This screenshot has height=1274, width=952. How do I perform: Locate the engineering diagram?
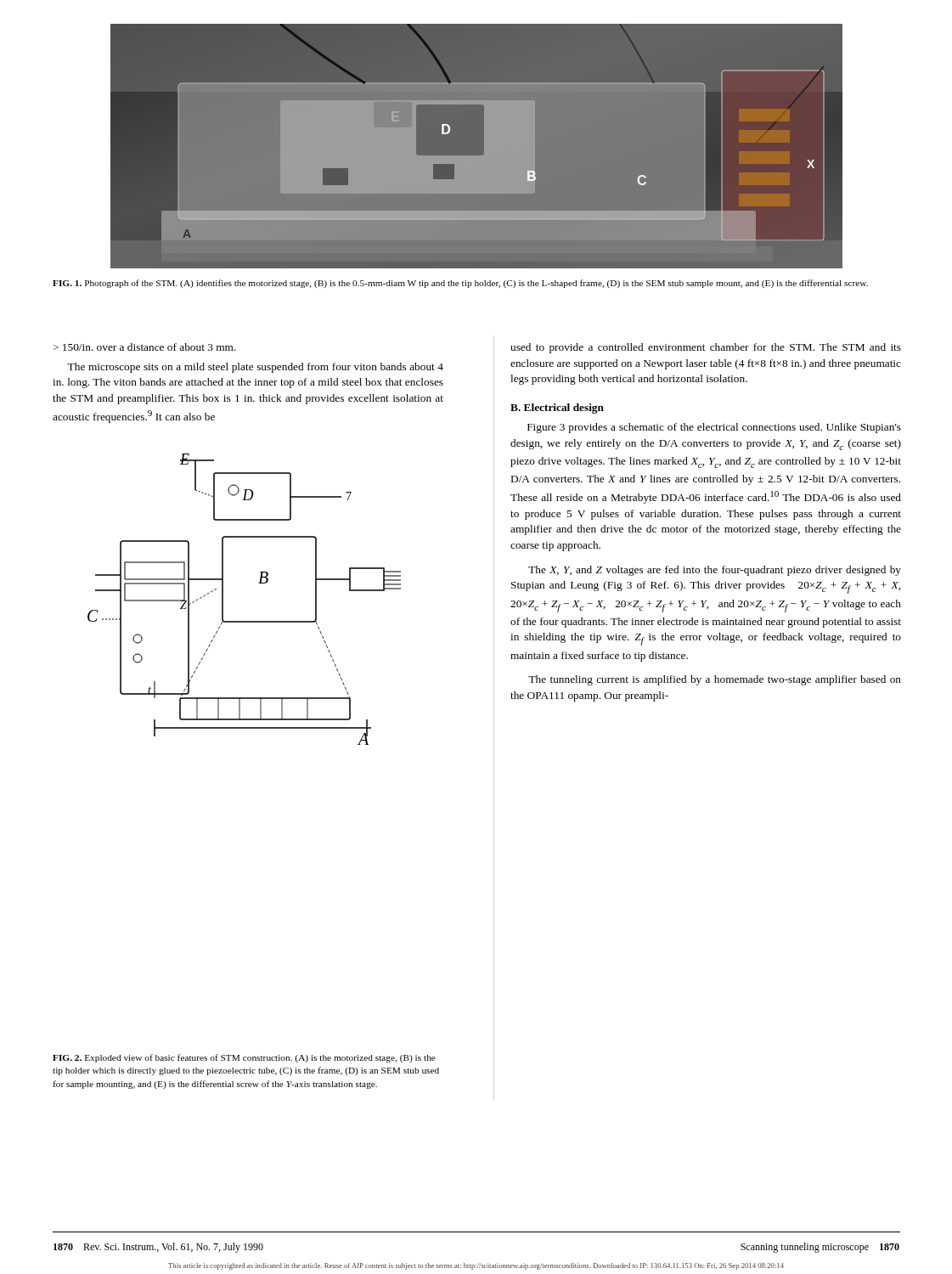click(248, 598)
